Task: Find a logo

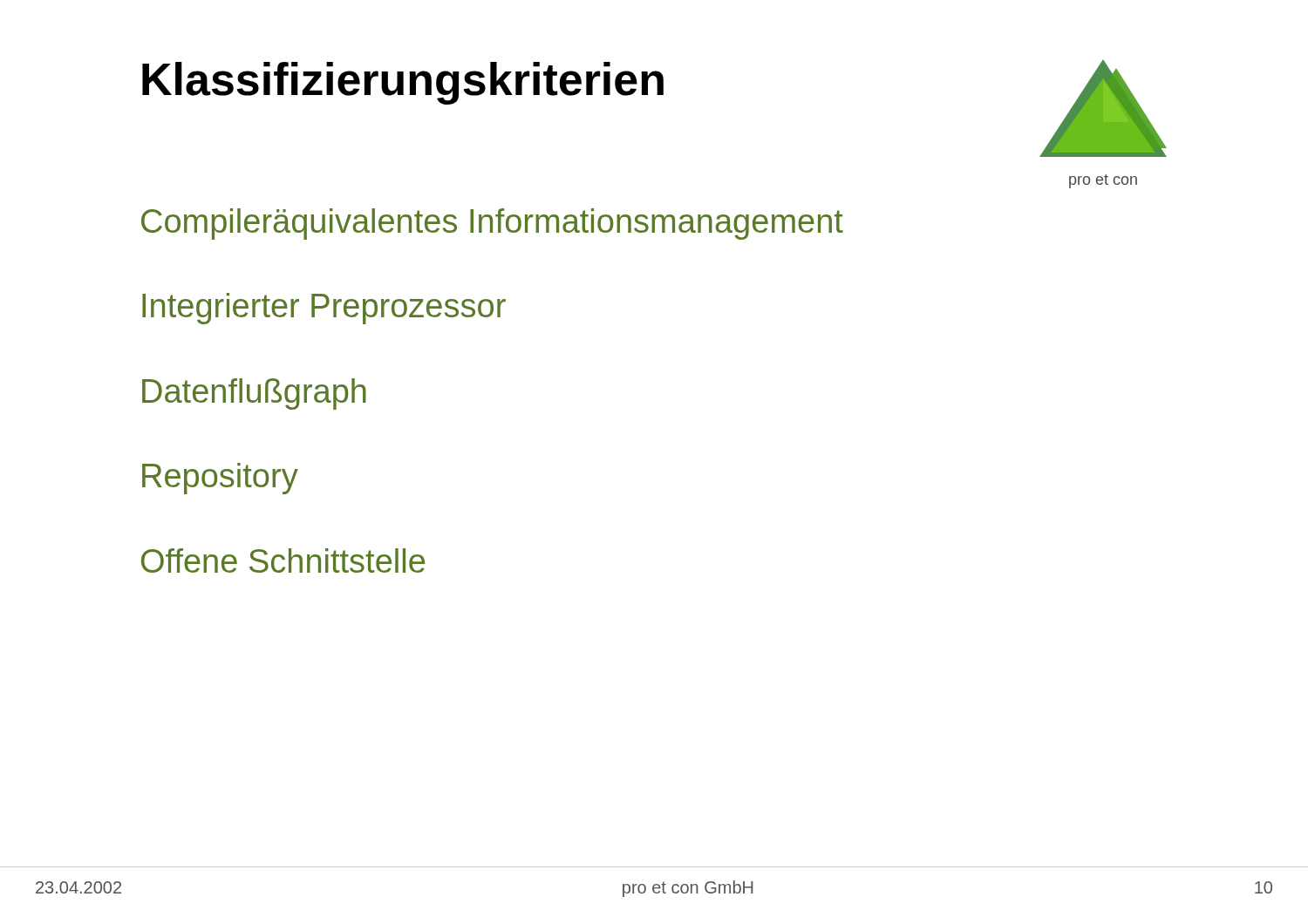Action: (x=1103, y=121)
